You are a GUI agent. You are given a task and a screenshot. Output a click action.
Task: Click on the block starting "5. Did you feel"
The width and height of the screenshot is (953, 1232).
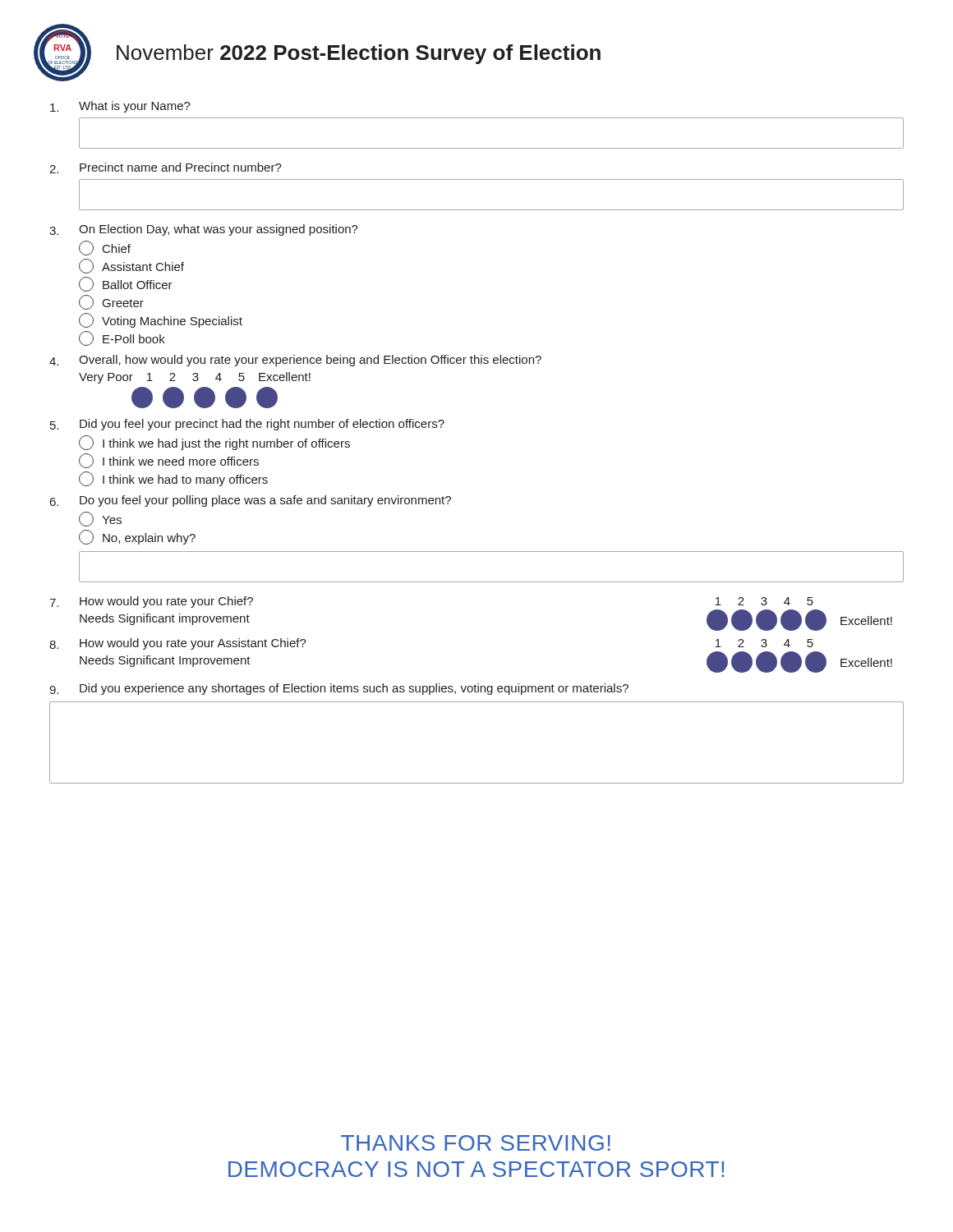click(247, 425)
